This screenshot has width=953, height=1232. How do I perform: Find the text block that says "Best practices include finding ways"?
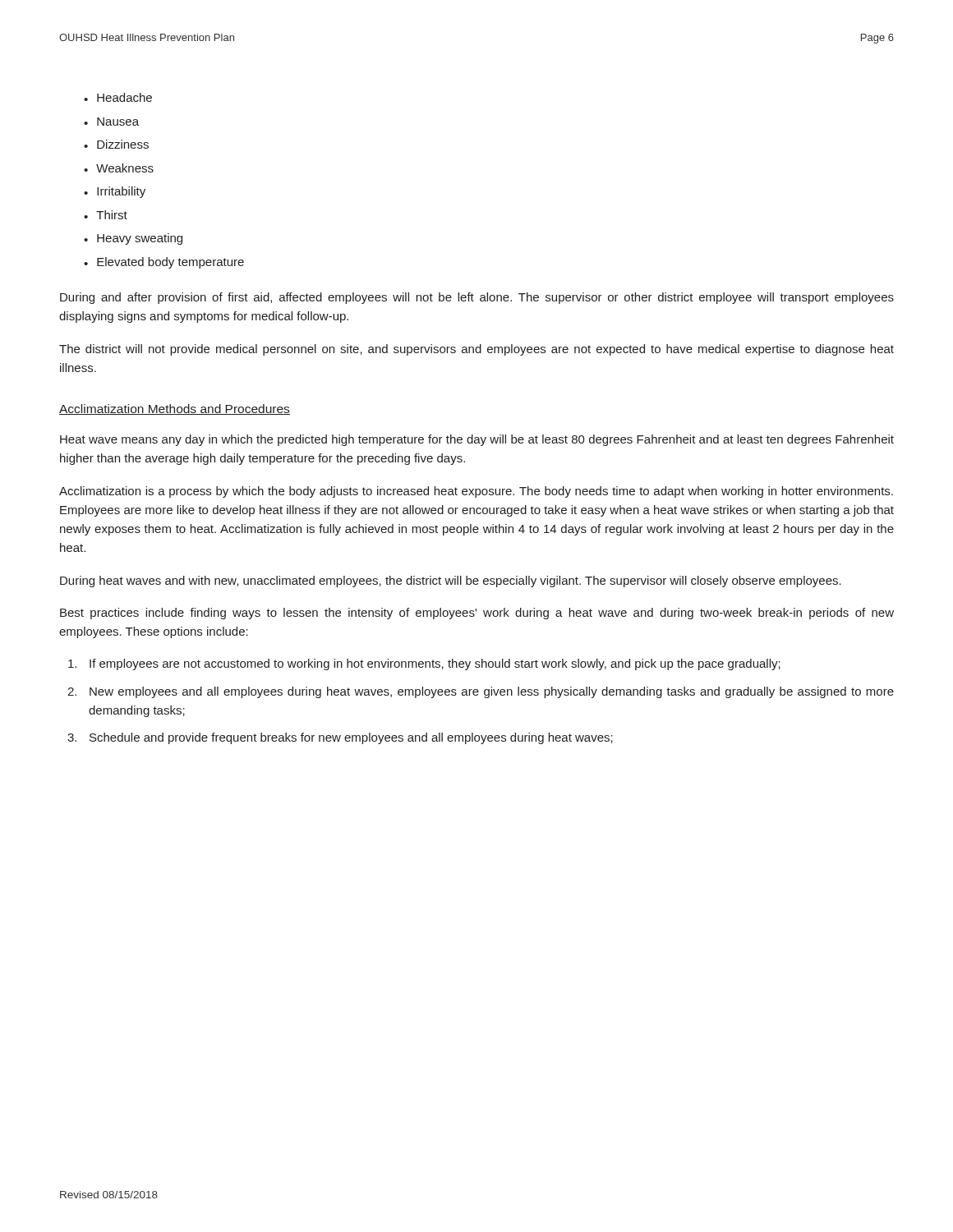[x=476, y=622]
